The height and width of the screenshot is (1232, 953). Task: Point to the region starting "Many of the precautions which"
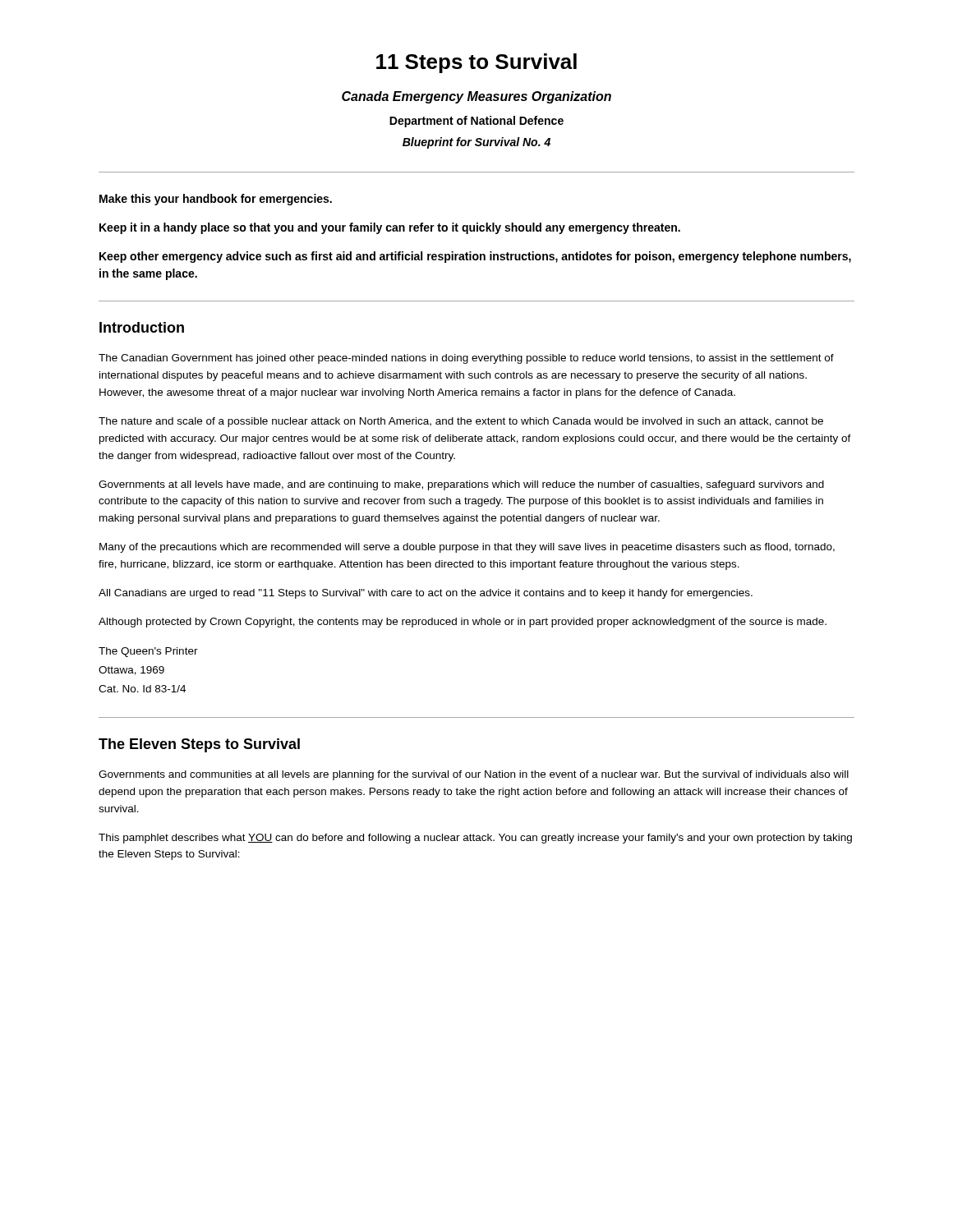click(x=476, y=556)
